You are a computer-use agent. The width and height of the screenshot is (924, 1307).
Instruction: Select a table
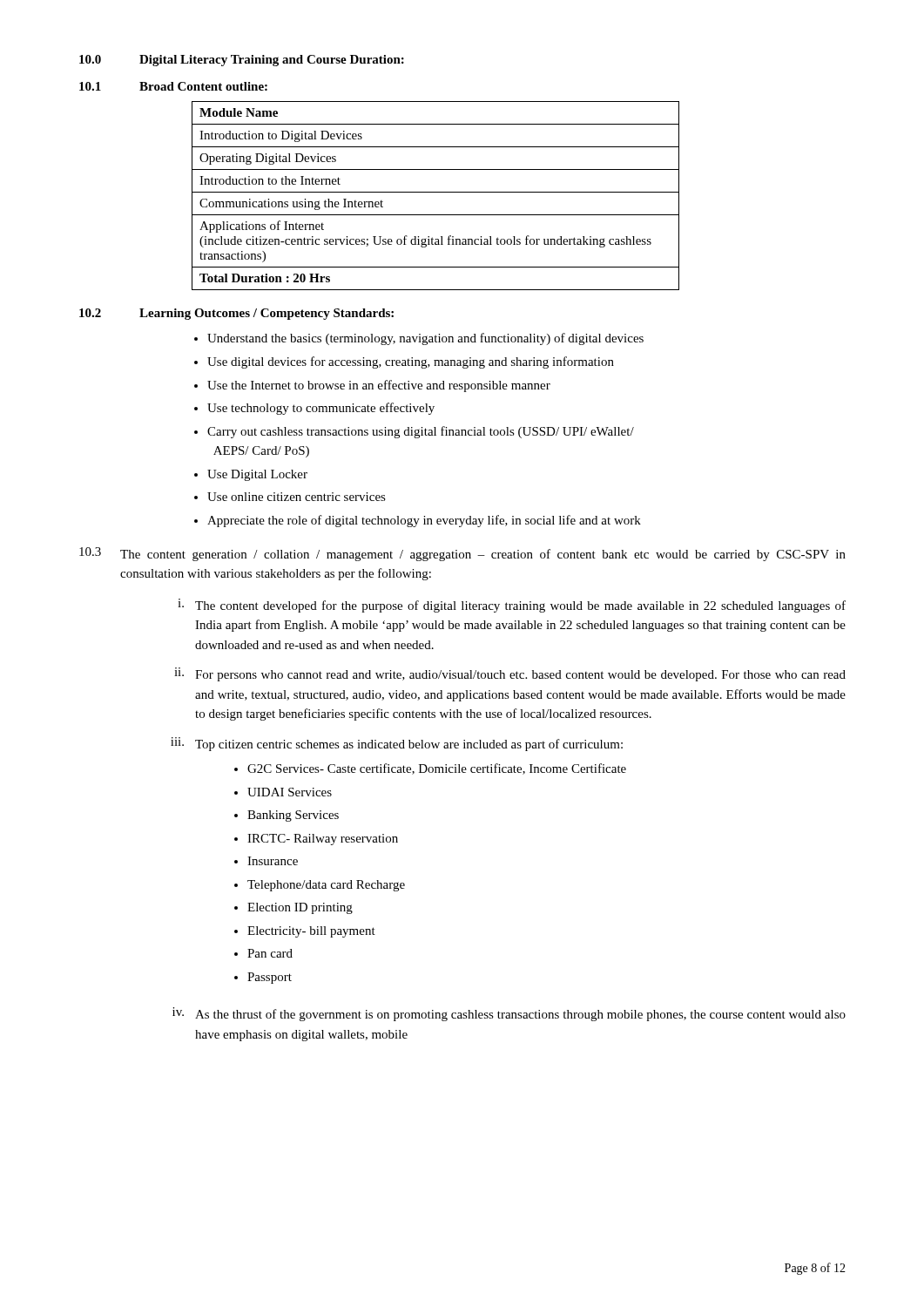point(462,196)
